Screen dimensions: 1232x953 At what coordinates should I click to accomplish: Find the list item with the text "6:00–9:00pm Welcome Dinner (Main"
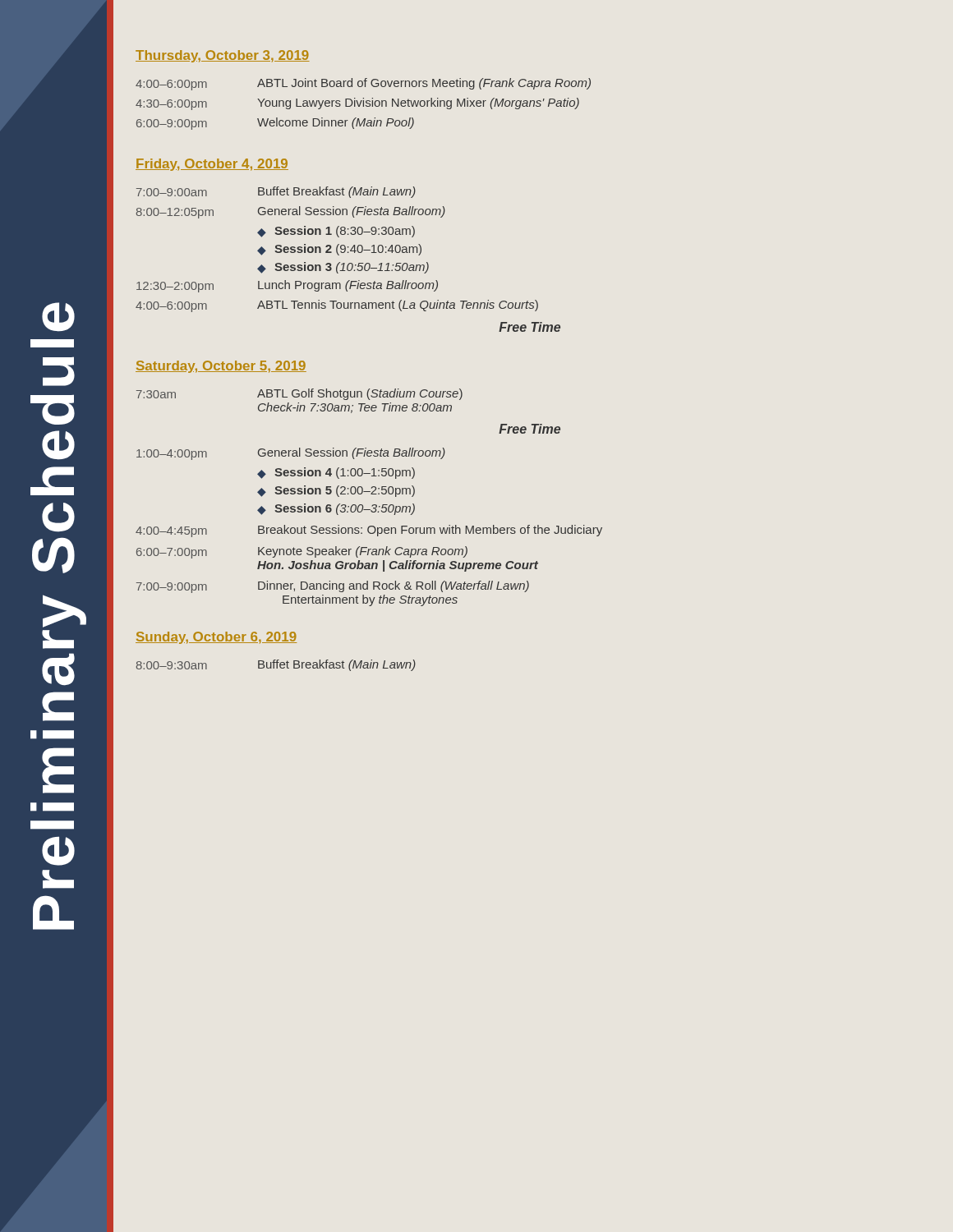275,124
